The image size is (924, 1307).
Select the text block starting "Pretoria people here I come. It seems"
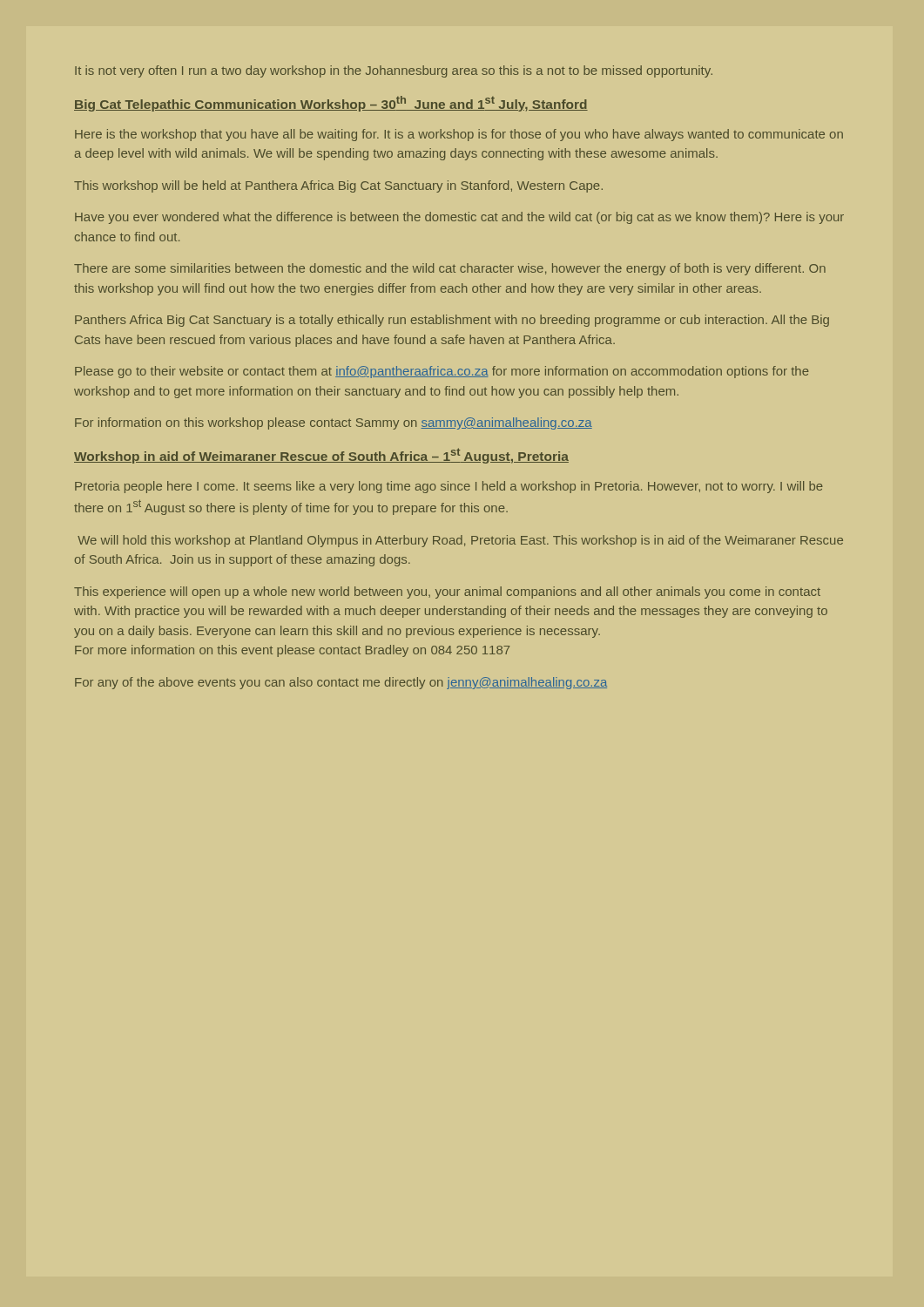coord(449,497)
